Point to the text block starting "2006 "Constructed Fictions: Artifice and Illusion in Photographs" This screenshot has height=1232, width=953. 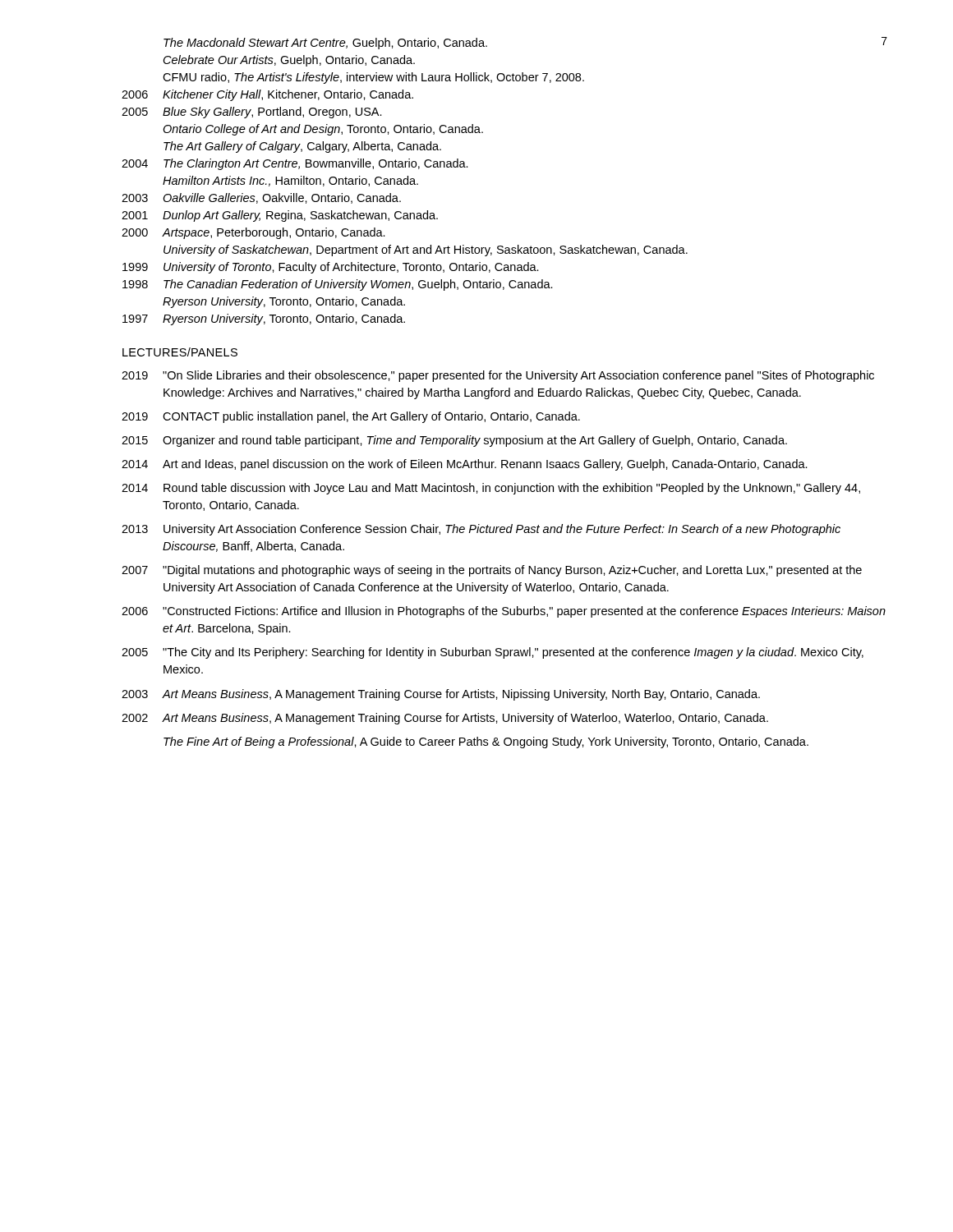pyautogui.click(x=504, y=620)
